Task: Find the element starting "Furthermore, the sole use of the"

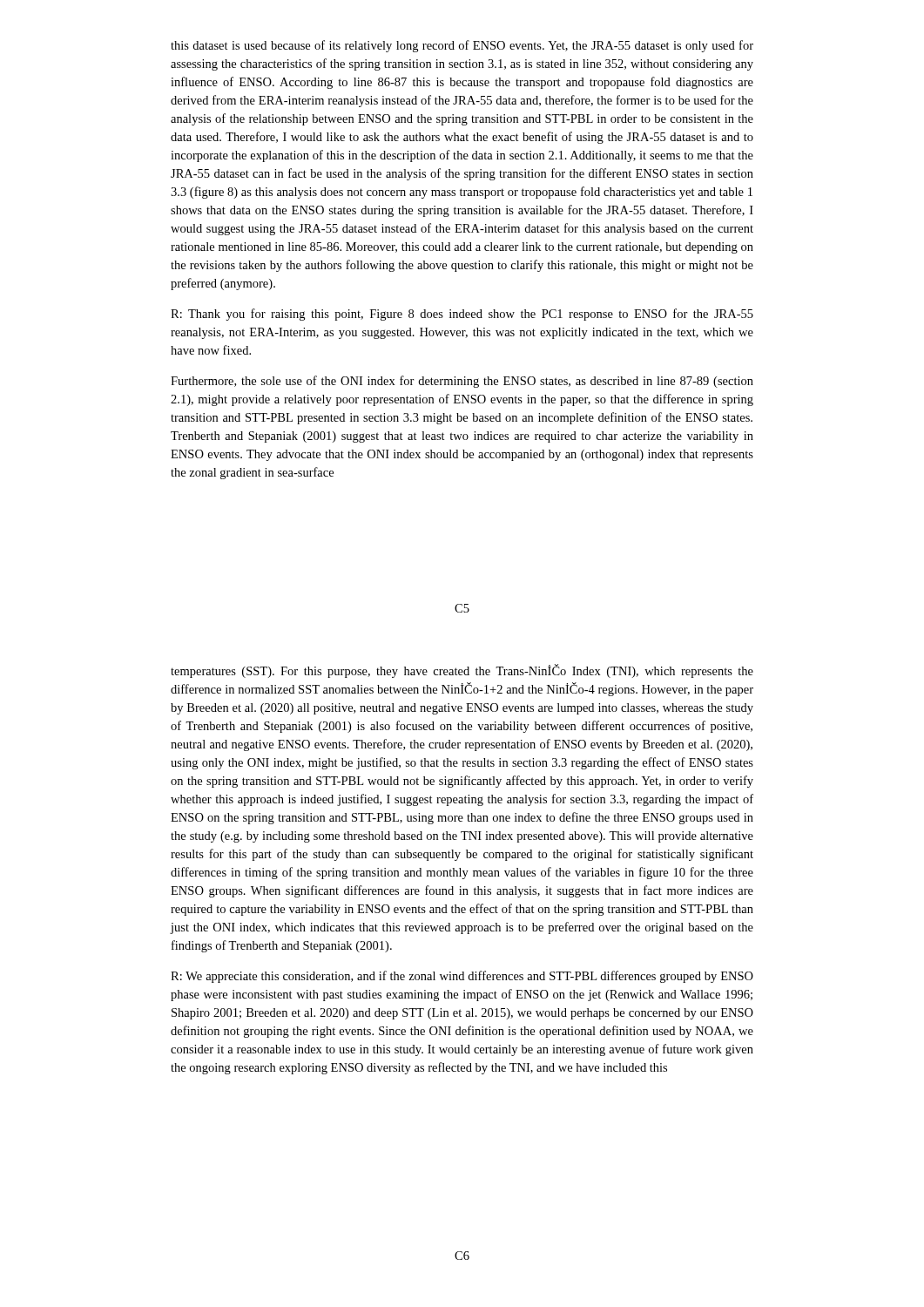Action: pyautogui.click(x=462, y=427)
